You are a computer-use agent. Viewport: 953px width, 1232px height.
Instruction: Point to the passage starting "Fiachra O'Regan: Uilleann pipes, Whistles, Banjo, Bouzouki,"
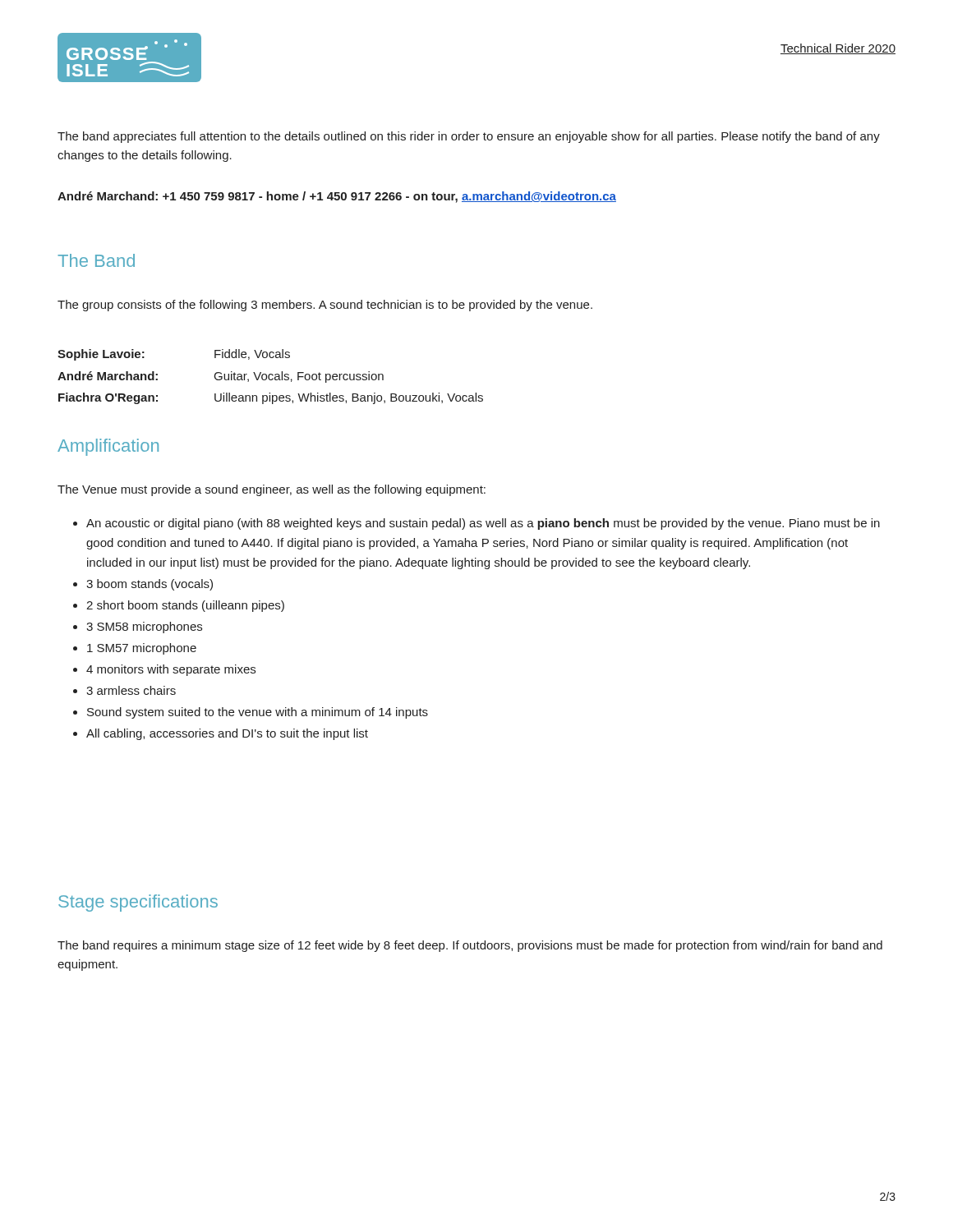tap(270, 398)
